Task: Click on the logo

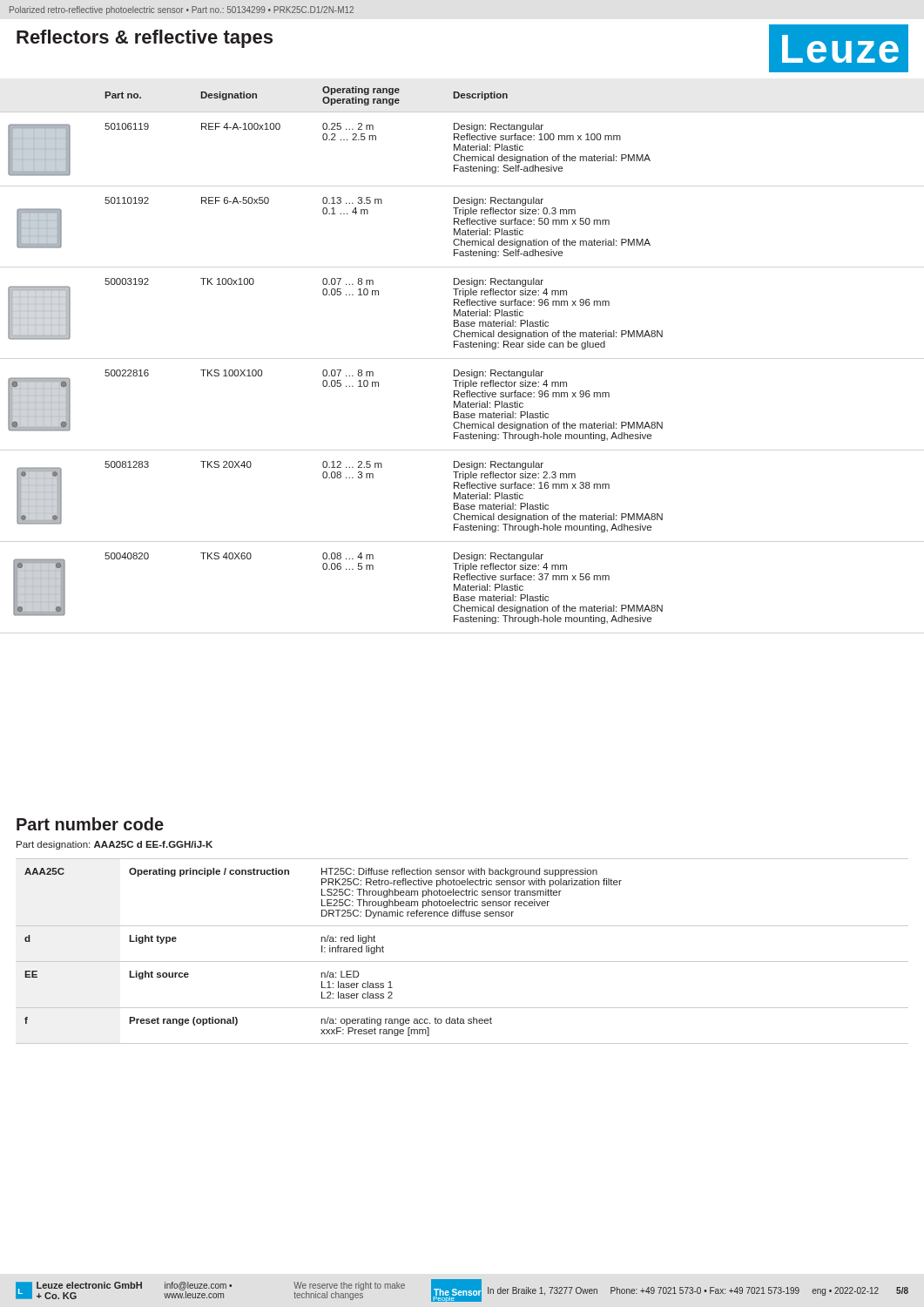Action: [839, 50]
